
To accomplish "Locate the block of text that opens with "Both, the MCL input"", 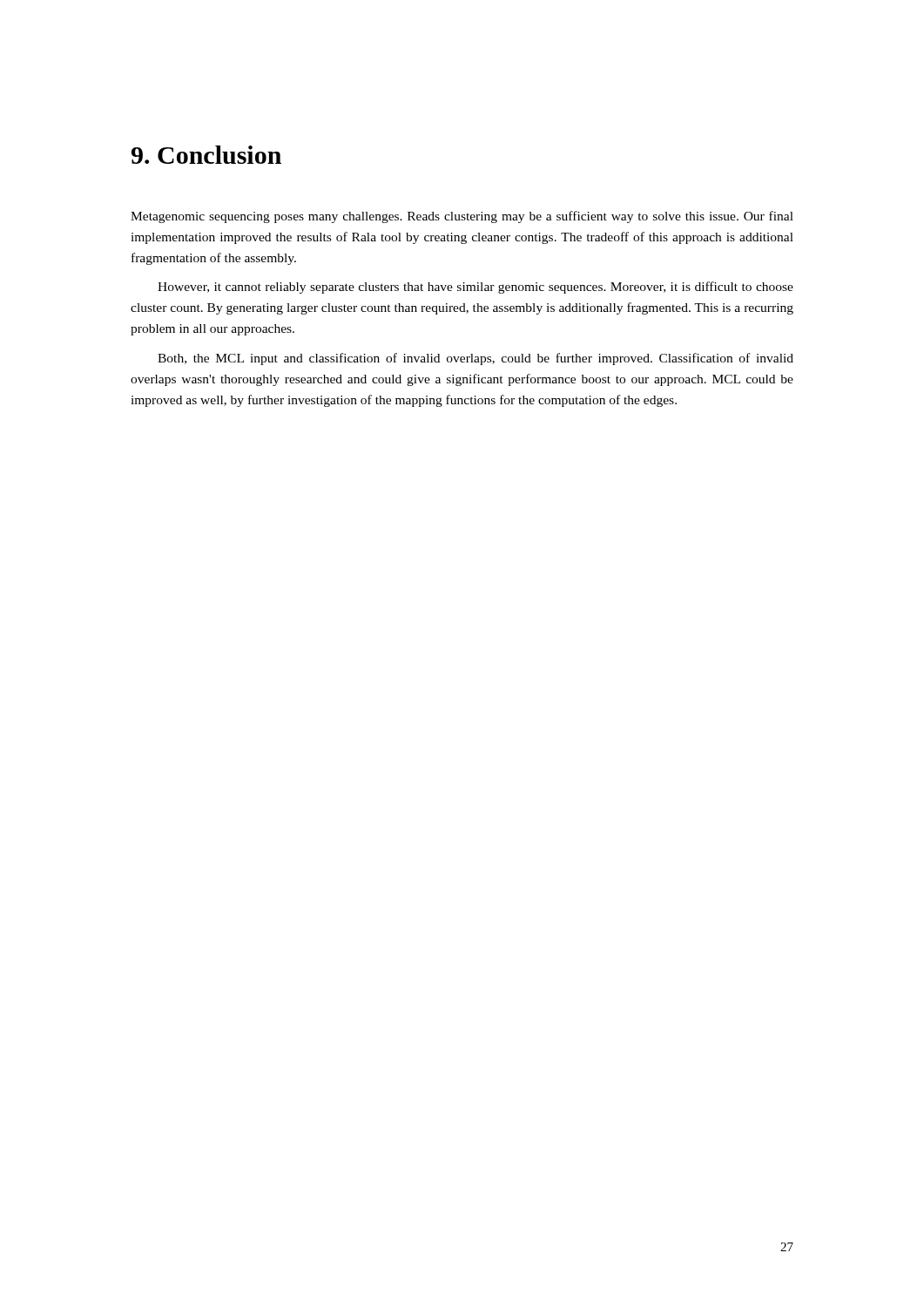I will click(x=462, y=378).
